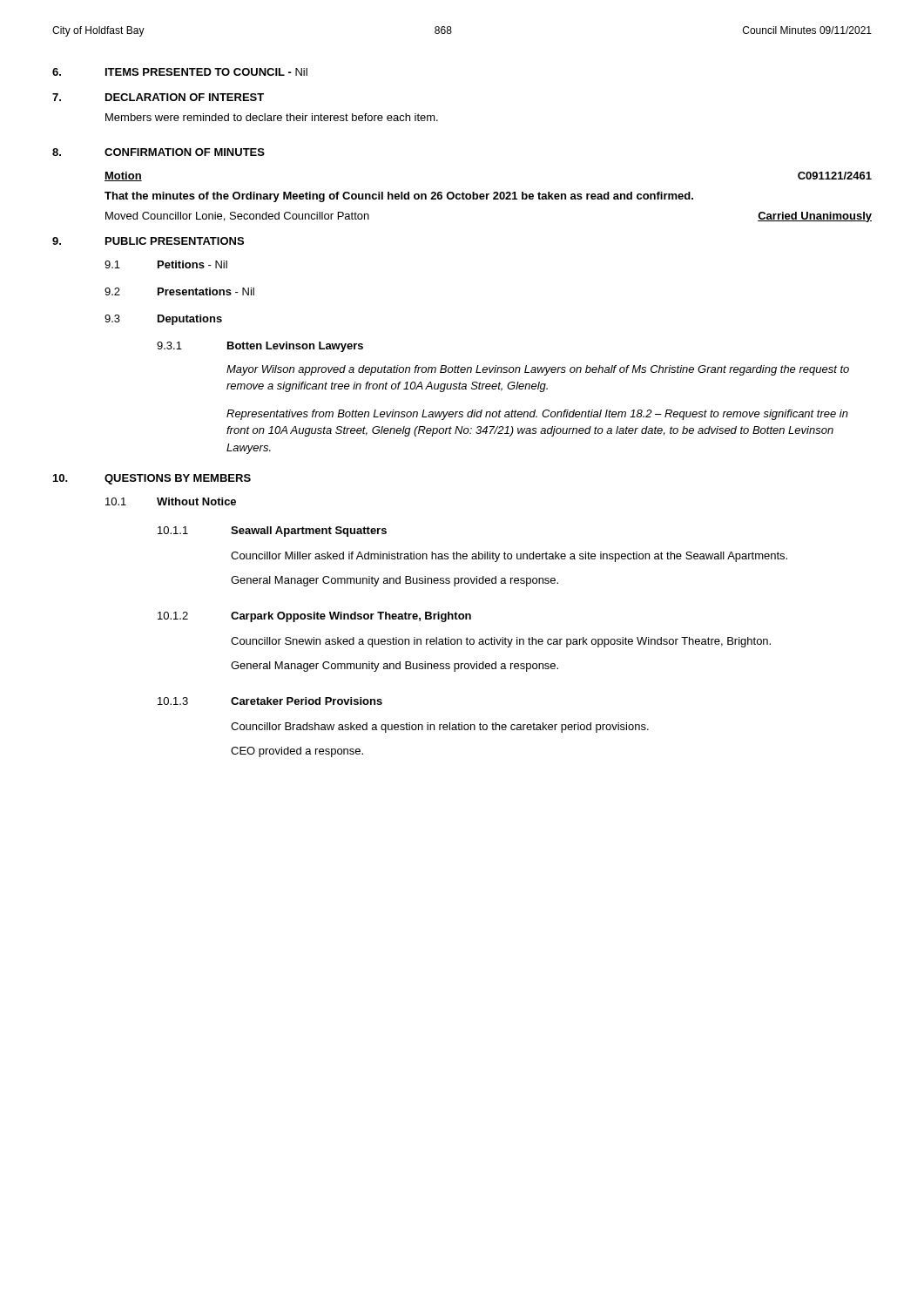Screen dimensions: 1307x924
Task: Point to the block beginning "Councillor Snewin asked a question"
Action: [x=462, y=660]
